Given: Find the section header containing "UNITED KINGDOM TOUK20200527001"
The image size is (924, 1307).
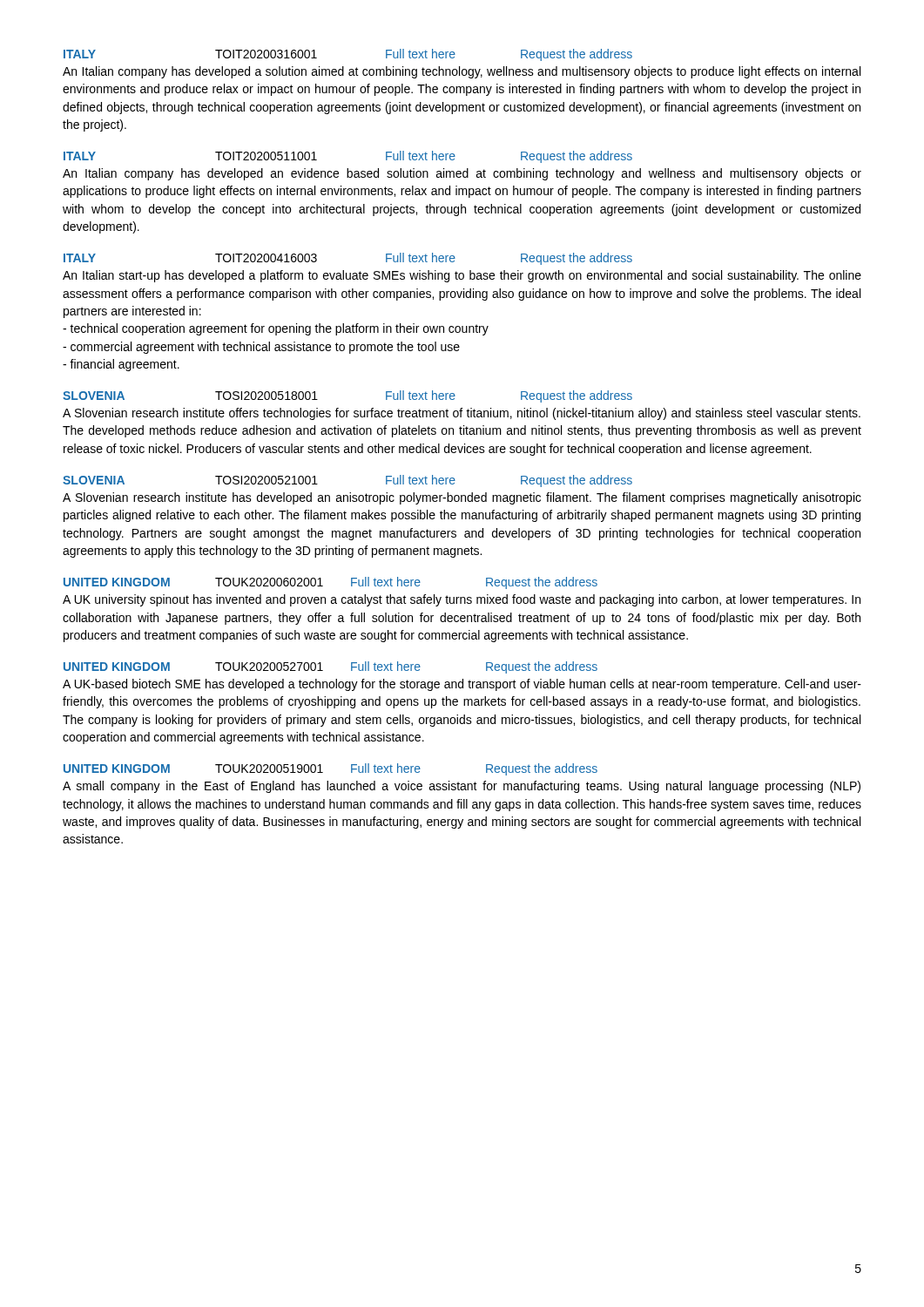Looking at the screenshot, I should (330, 667).
